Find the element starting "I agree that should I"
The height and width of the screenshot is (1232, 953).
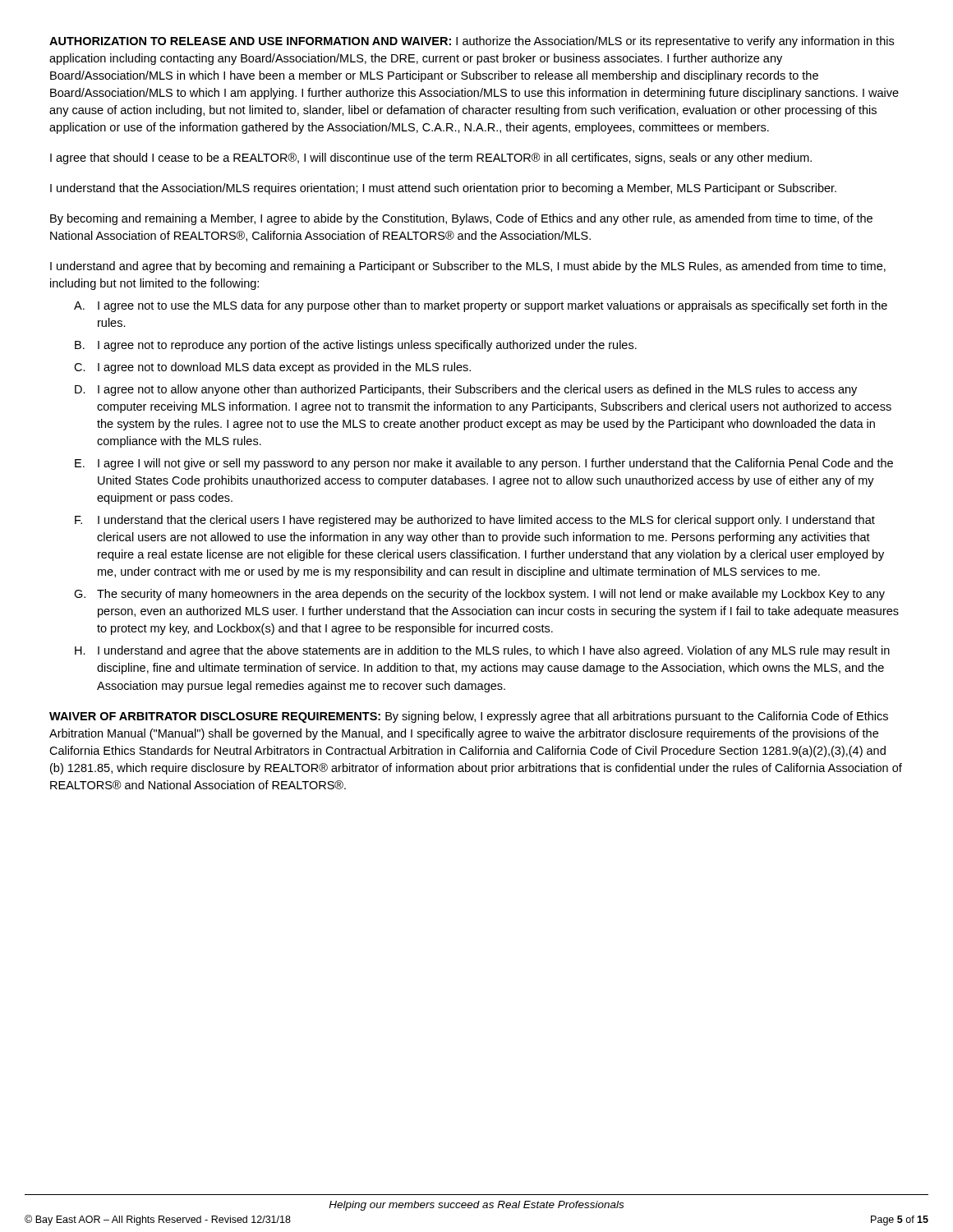click(431, 158)
